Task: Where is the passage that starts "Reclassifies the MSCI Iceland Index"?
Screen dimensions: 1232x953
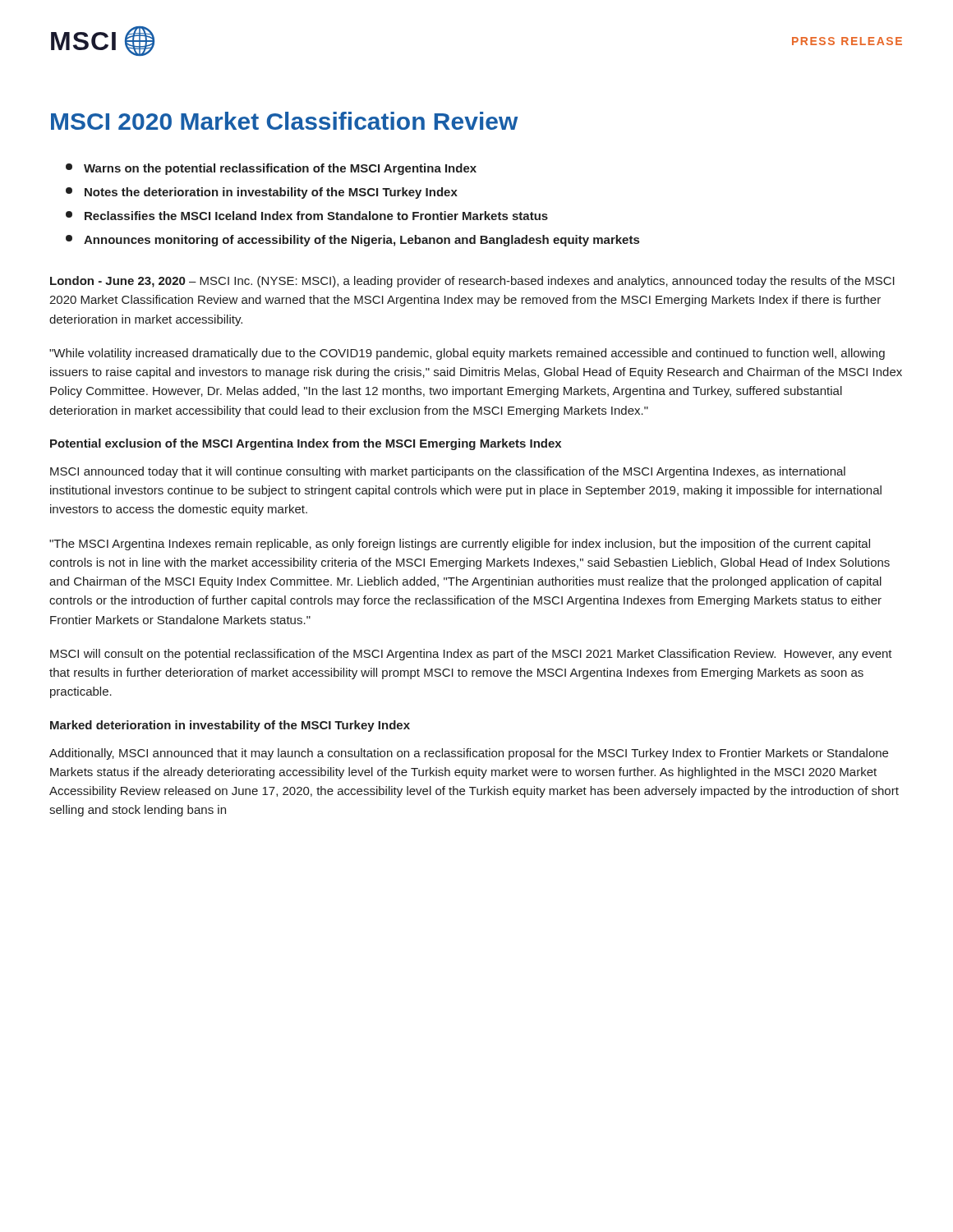Action: pyautogui.click(x=307, y=216)
